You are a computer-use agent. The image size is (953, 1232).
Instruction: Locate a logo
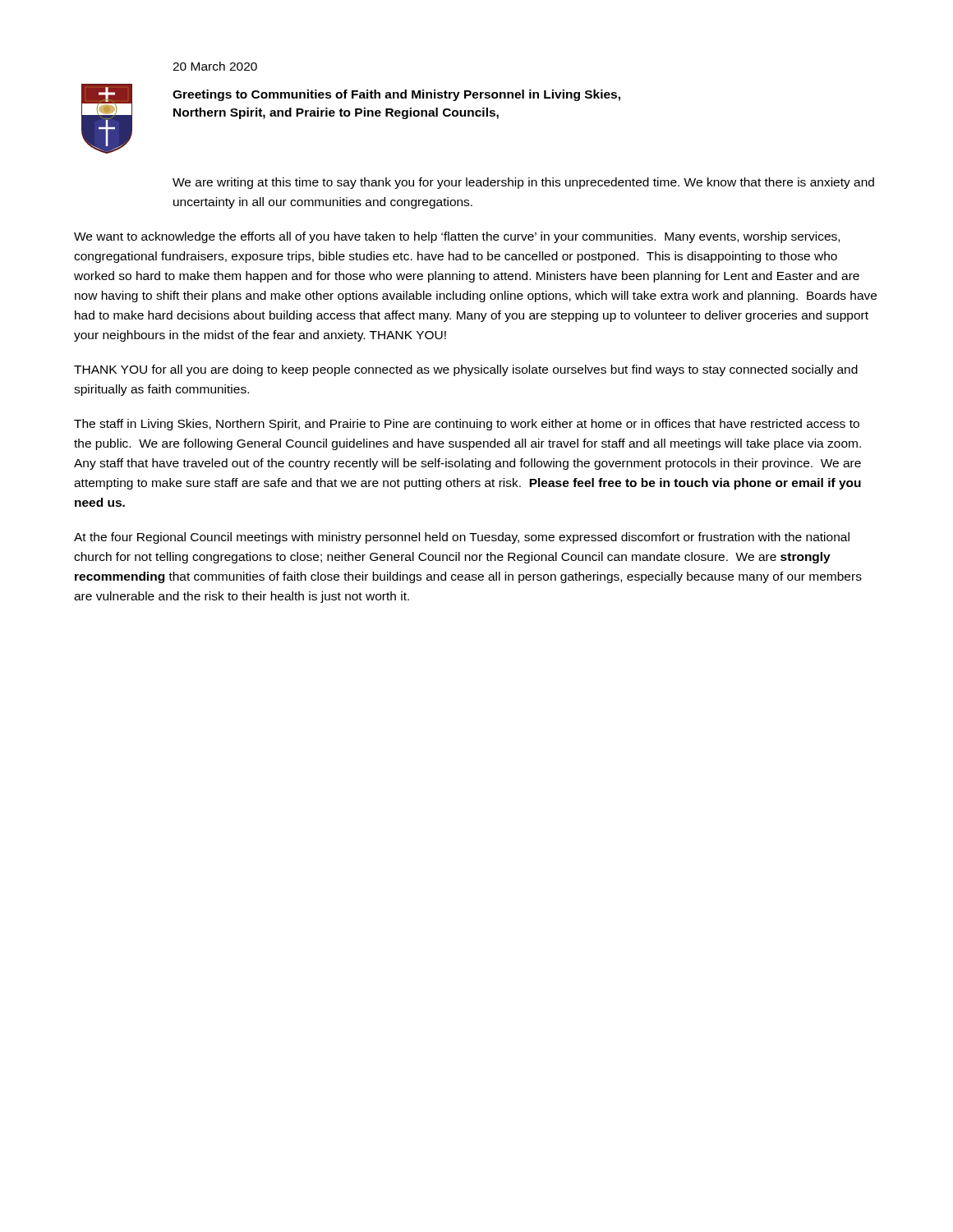point(115,119)
